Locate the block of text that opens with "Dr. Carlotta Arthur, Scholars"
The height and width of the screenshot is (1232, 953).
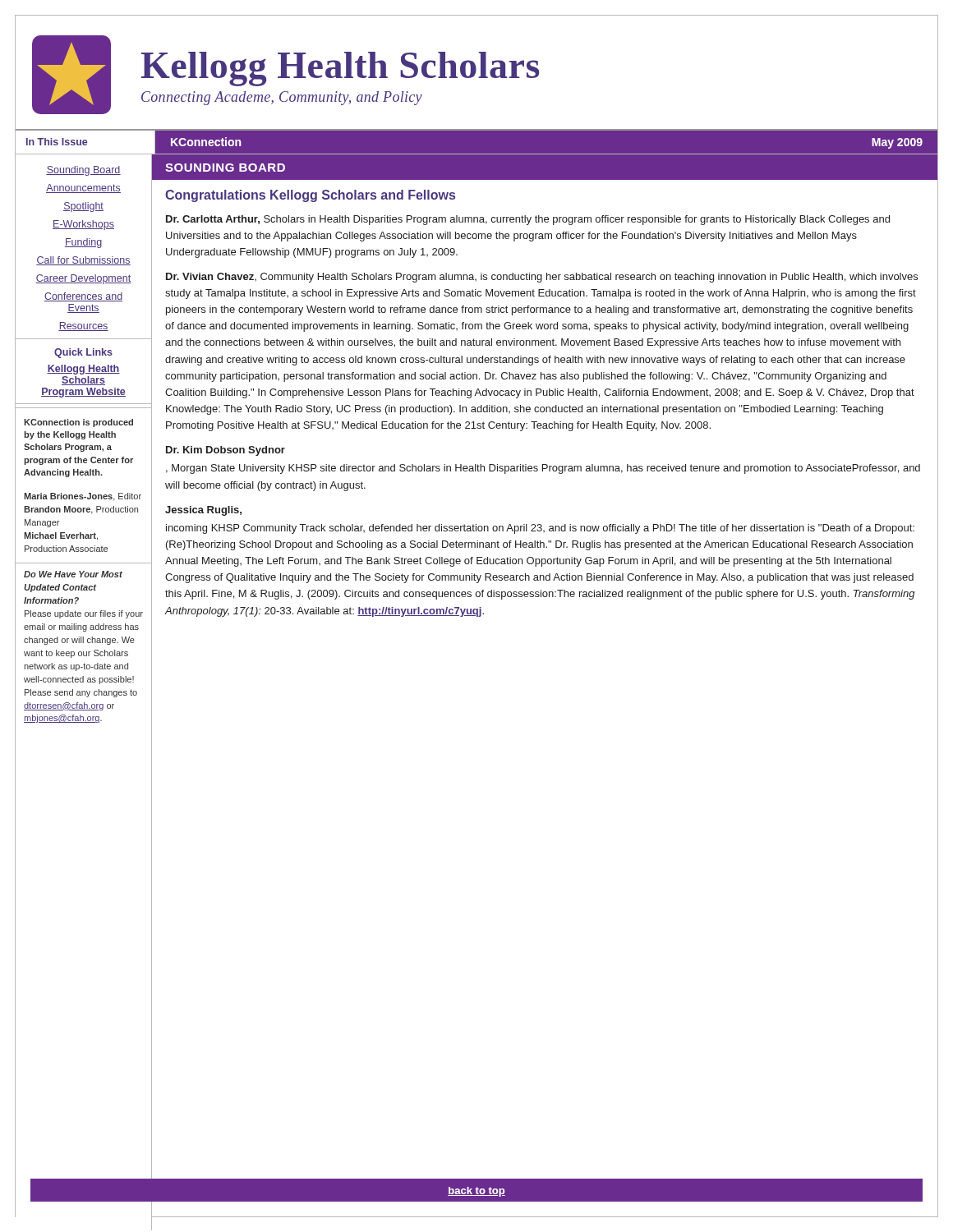(528, 235)
